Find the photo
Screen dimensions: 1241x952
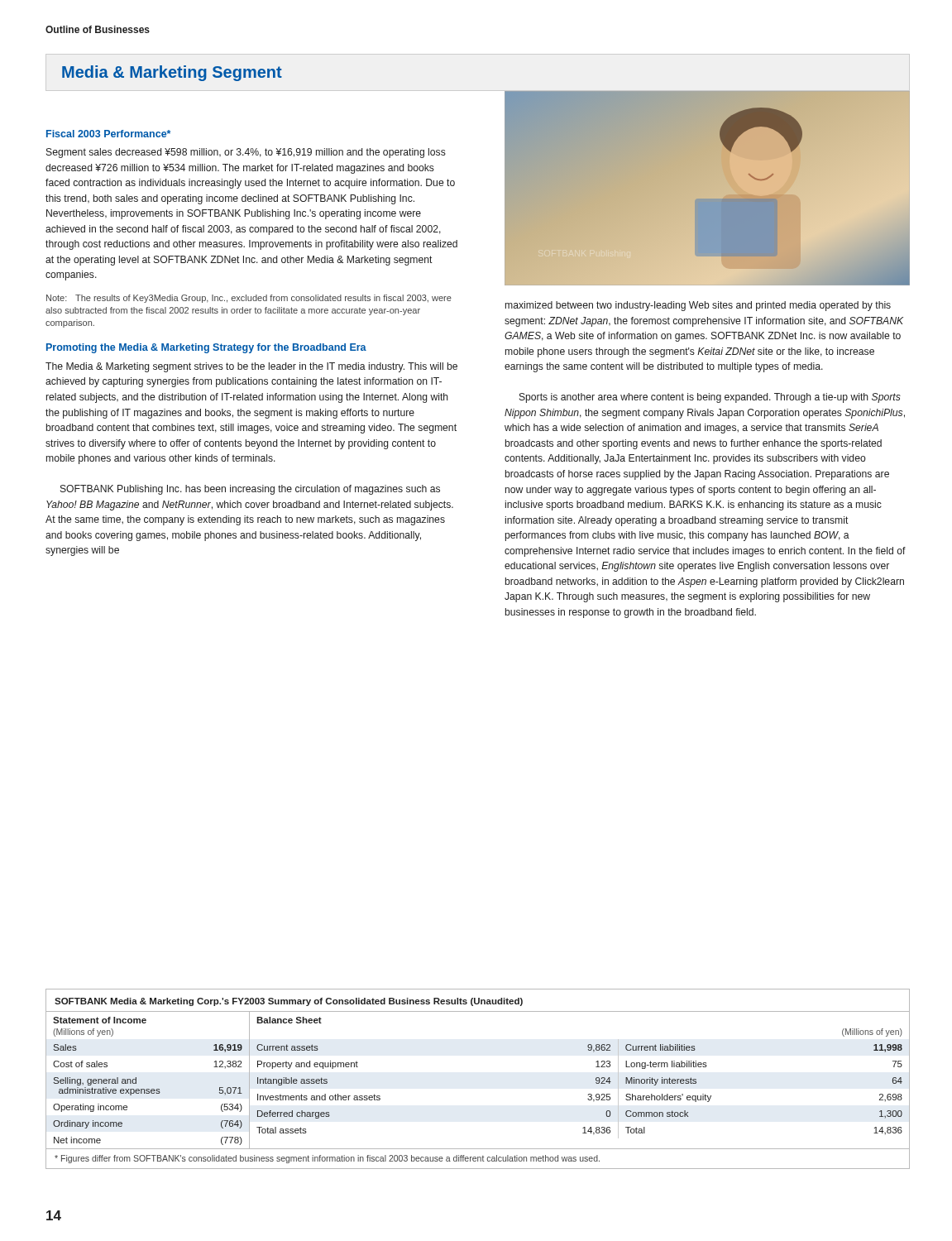point(707,188)
